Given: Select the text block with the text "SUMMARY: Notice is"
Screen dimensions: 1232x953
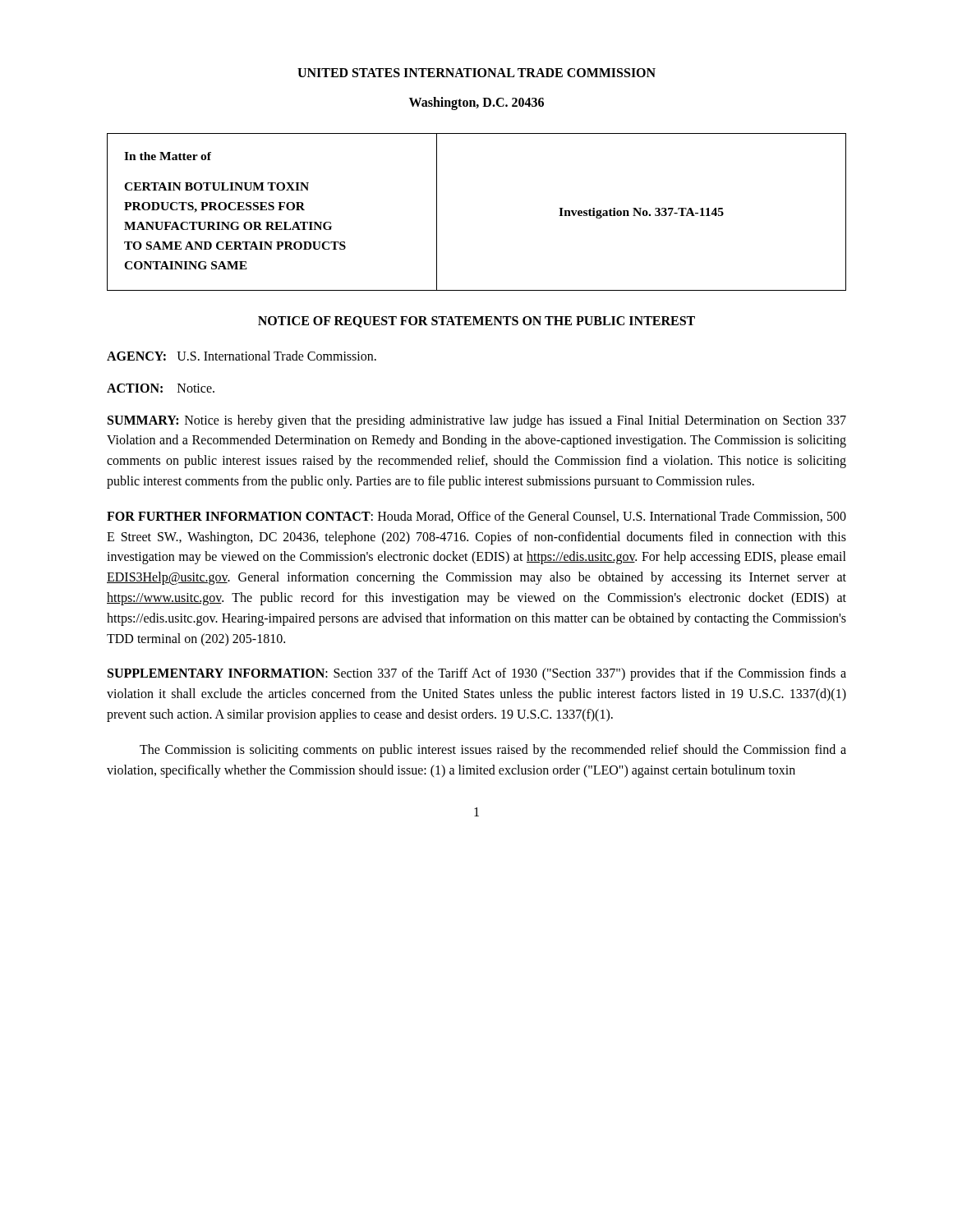Looking at the screenshot, I should [476, 450].
